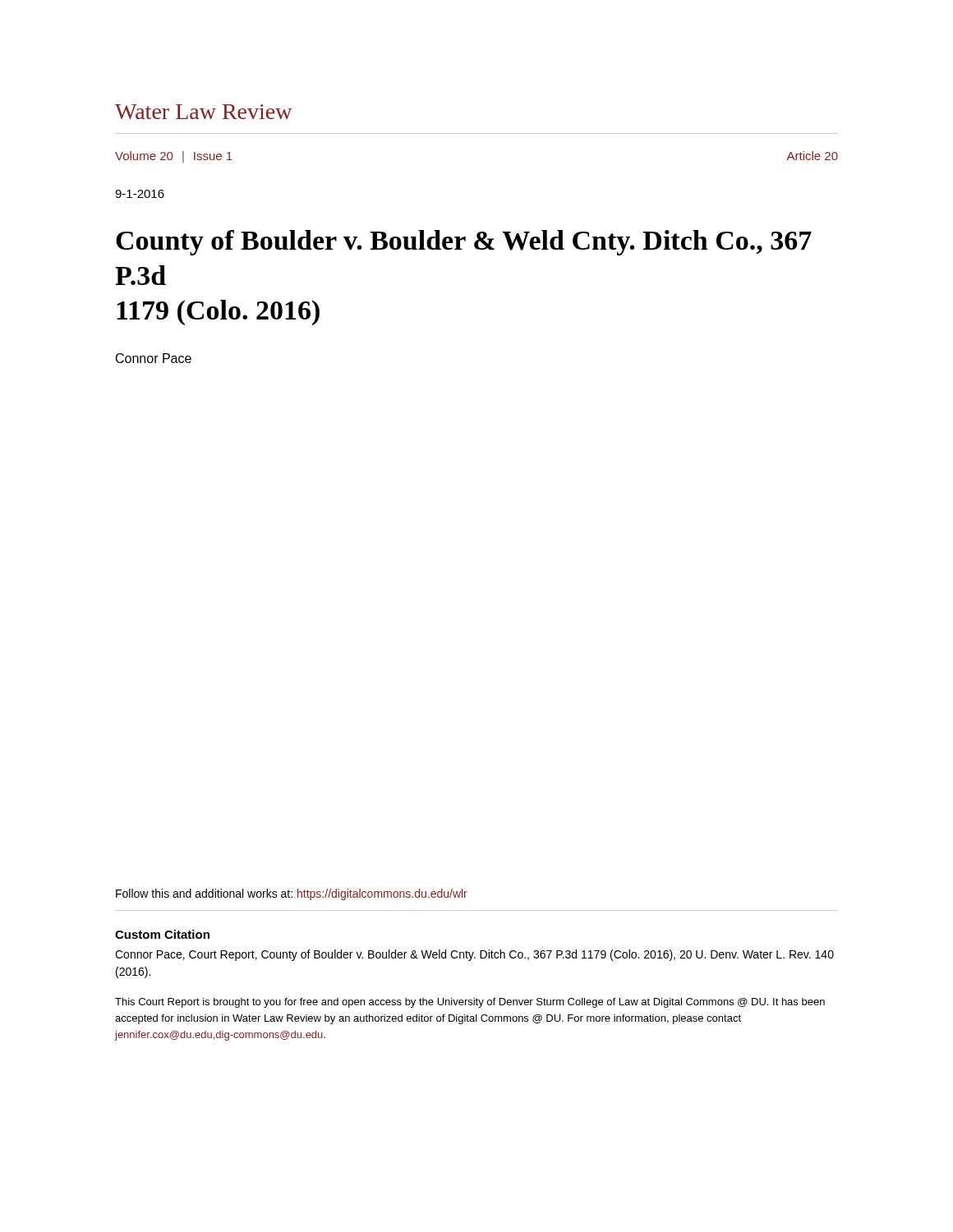Locate the title that opens with "County of Boulder v. Boulder & Weld Cnty."
Viewport: 953px width, 1232px height.
point(464,243)
